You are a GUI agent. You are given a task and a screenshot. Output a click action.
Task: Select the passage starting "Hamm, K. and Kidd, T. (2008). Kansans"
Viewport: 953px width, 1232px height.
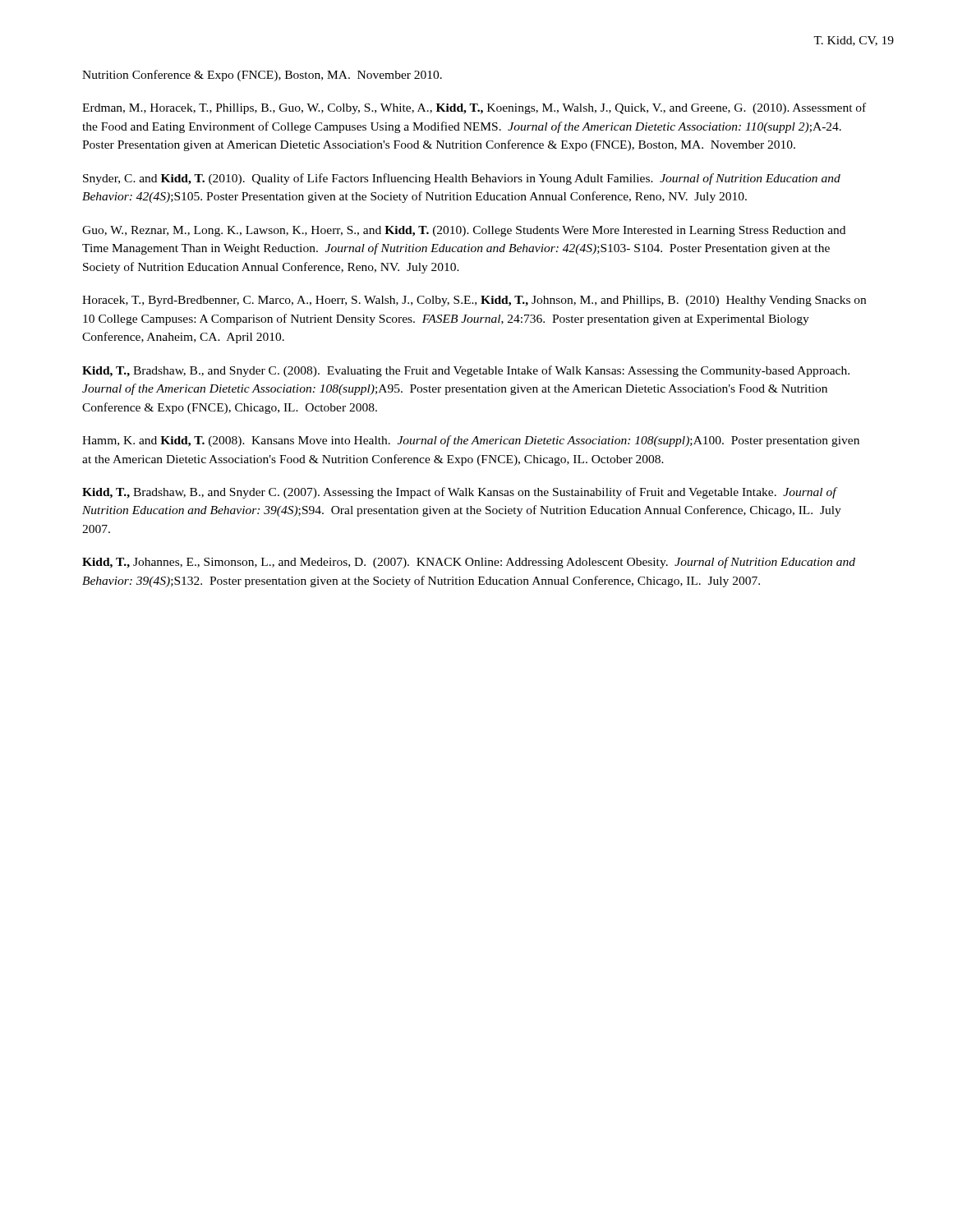click(471, 449)
